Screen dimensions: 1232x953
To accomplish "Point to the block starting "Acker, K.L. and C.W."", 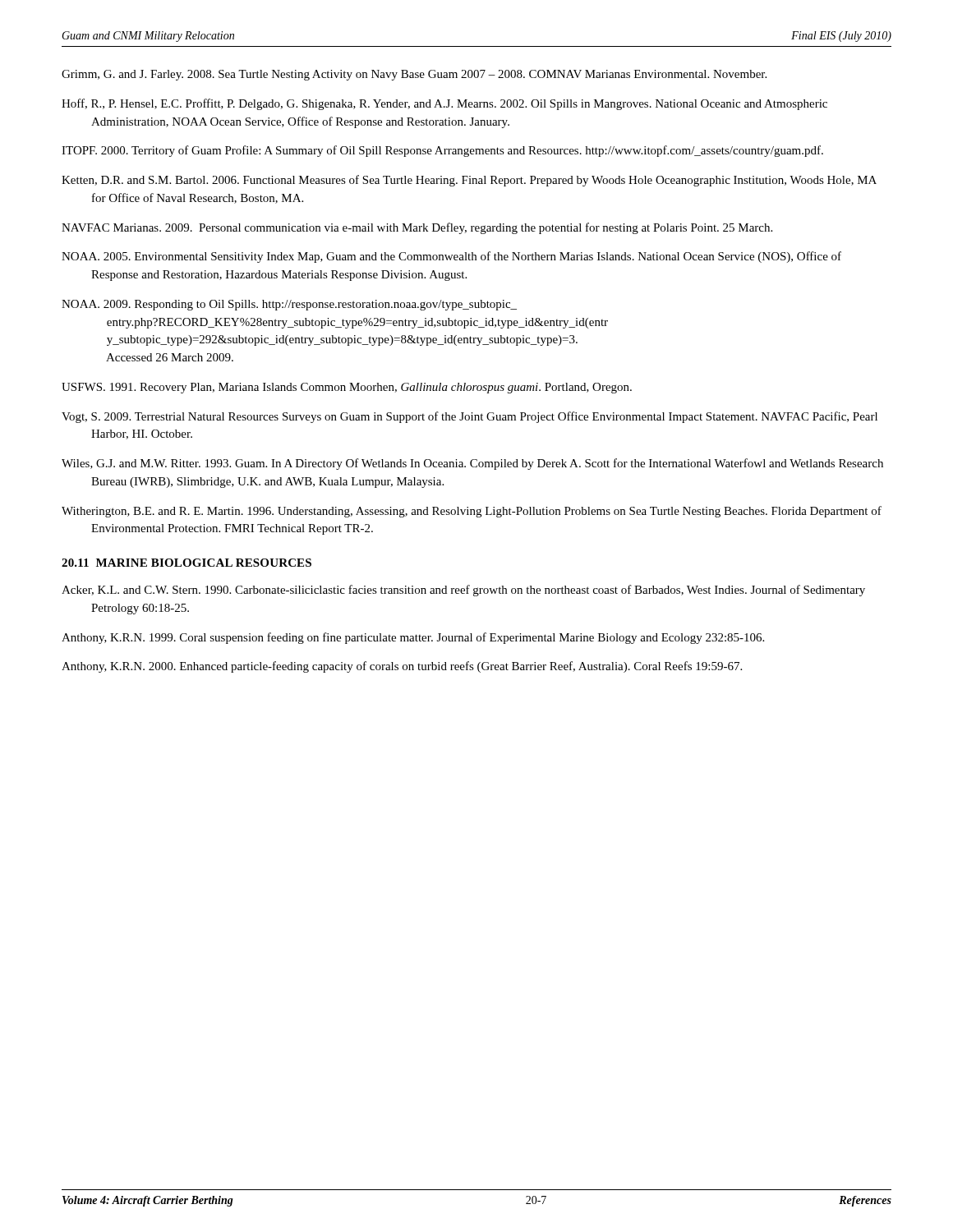I will click(x=464, y=599).
